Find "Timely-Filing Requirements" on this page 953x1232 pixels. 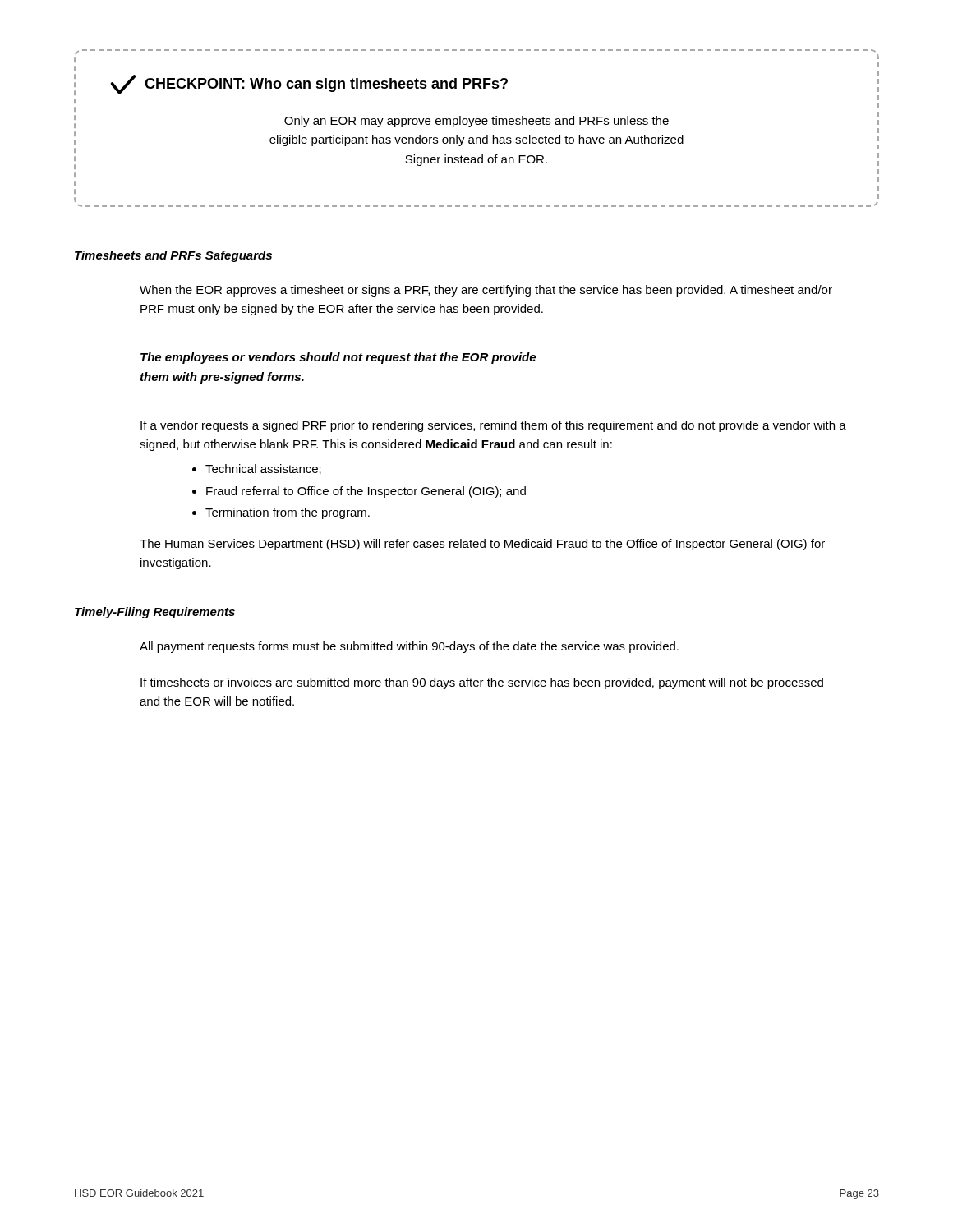(155, 612)
